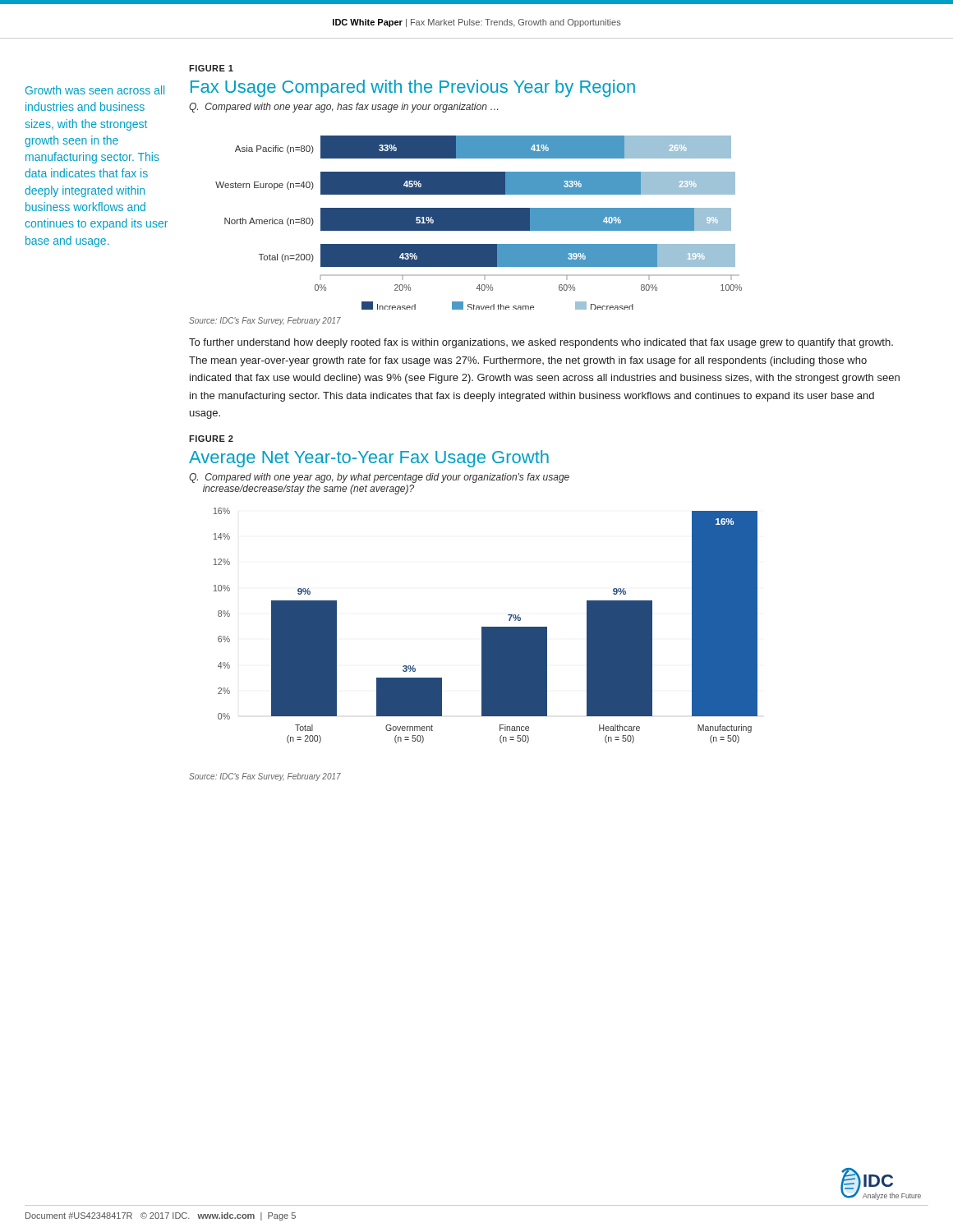Find the stacked bar chart
This screenshot has height=1232, width=953.
501,217
